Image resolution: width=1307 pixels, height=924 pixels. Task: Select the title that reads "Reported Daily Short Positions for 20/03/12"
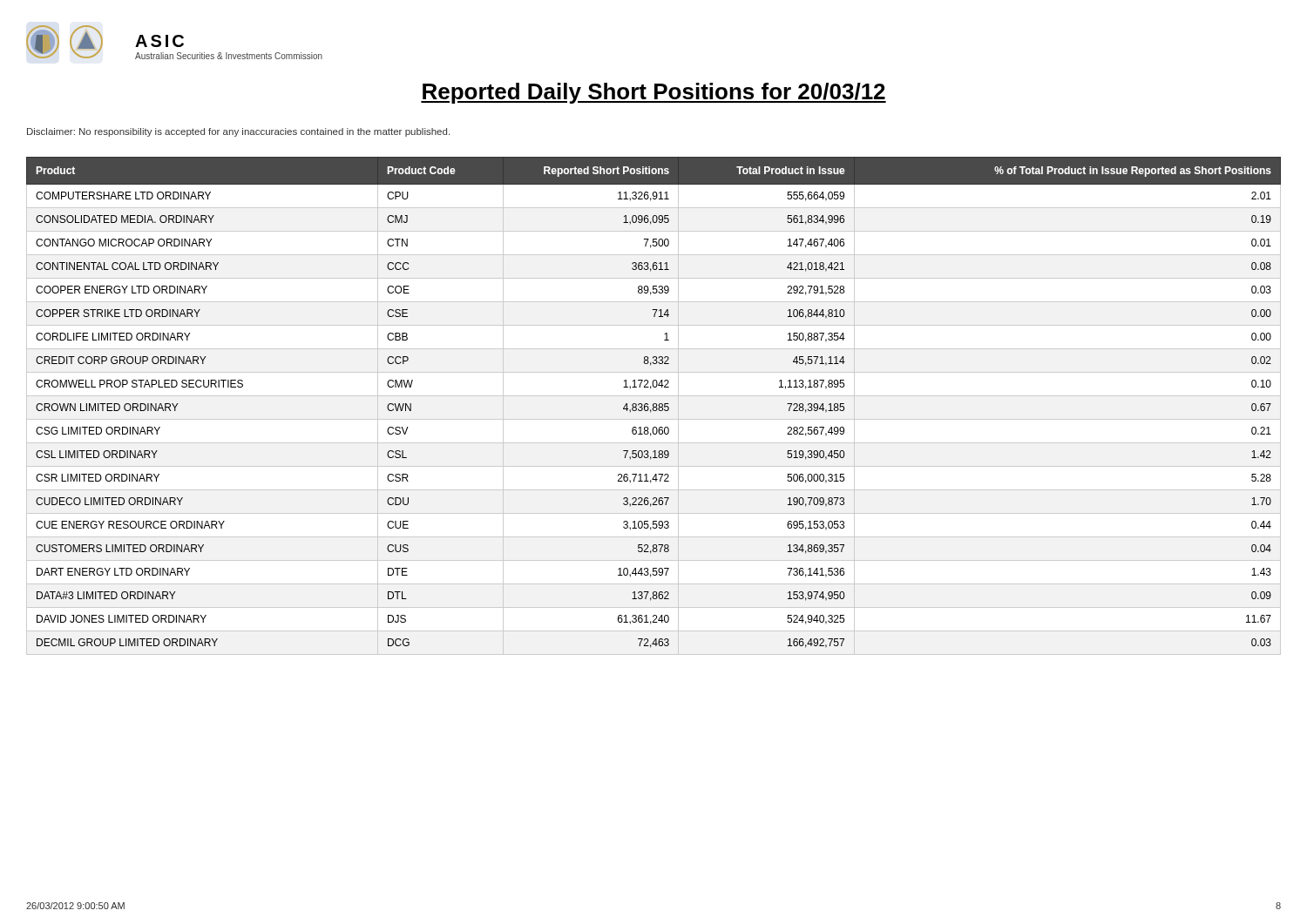tap(654, 92)
